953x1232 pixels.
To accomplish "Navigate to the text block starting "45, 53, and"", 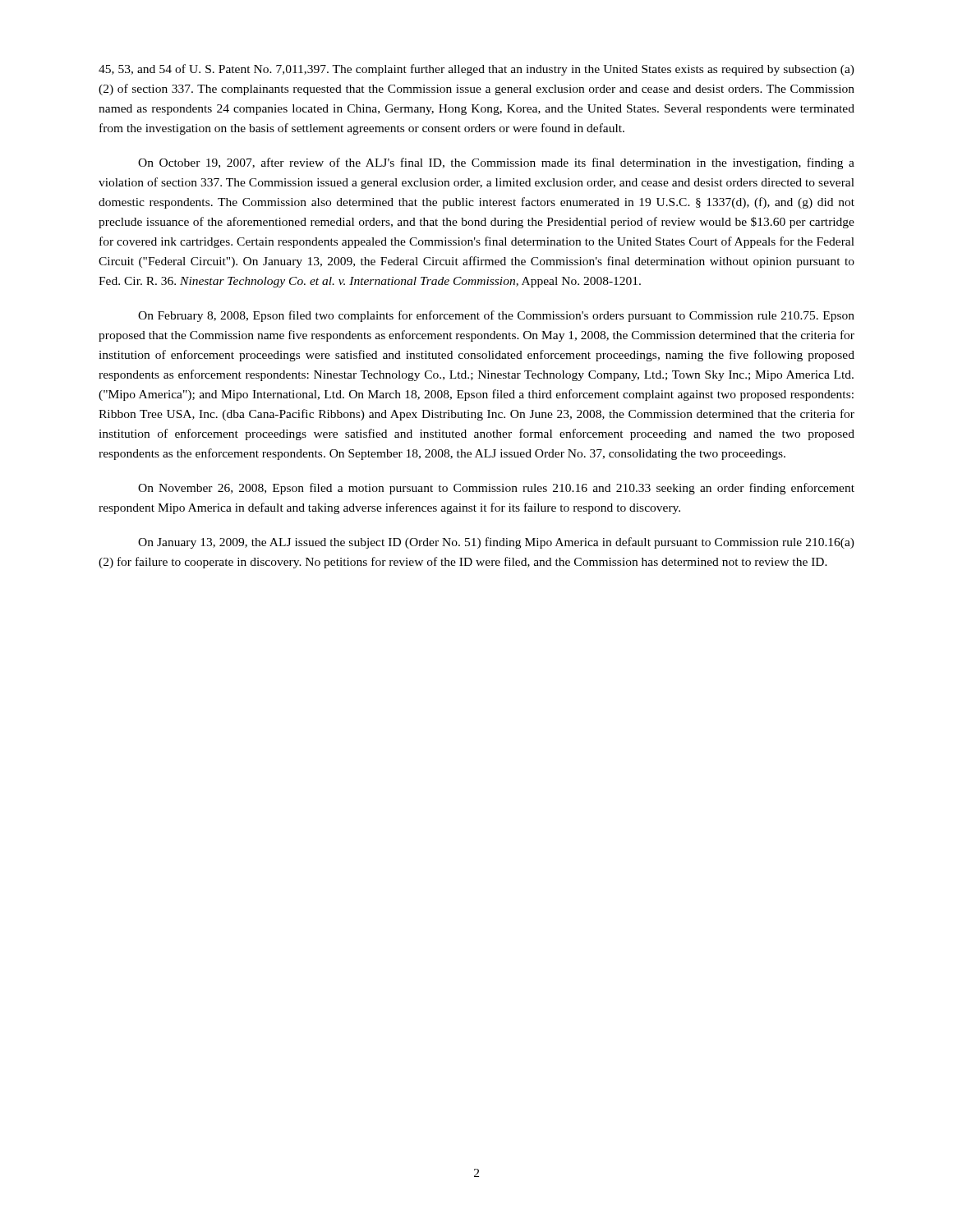I will tap(476, 98).
